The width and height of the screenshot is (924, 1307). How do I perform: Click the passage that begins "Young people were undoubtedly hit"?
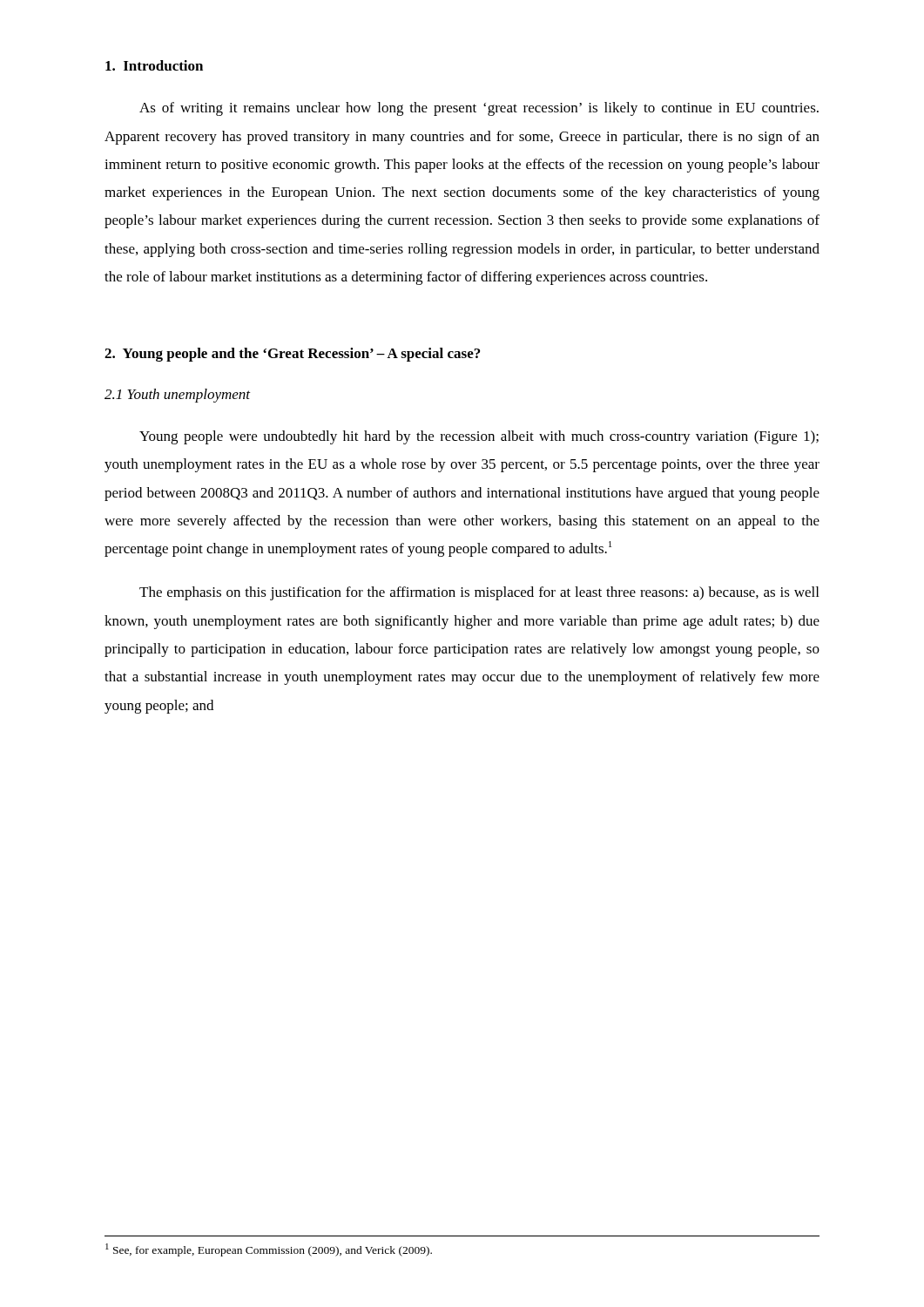coord(462,492)
